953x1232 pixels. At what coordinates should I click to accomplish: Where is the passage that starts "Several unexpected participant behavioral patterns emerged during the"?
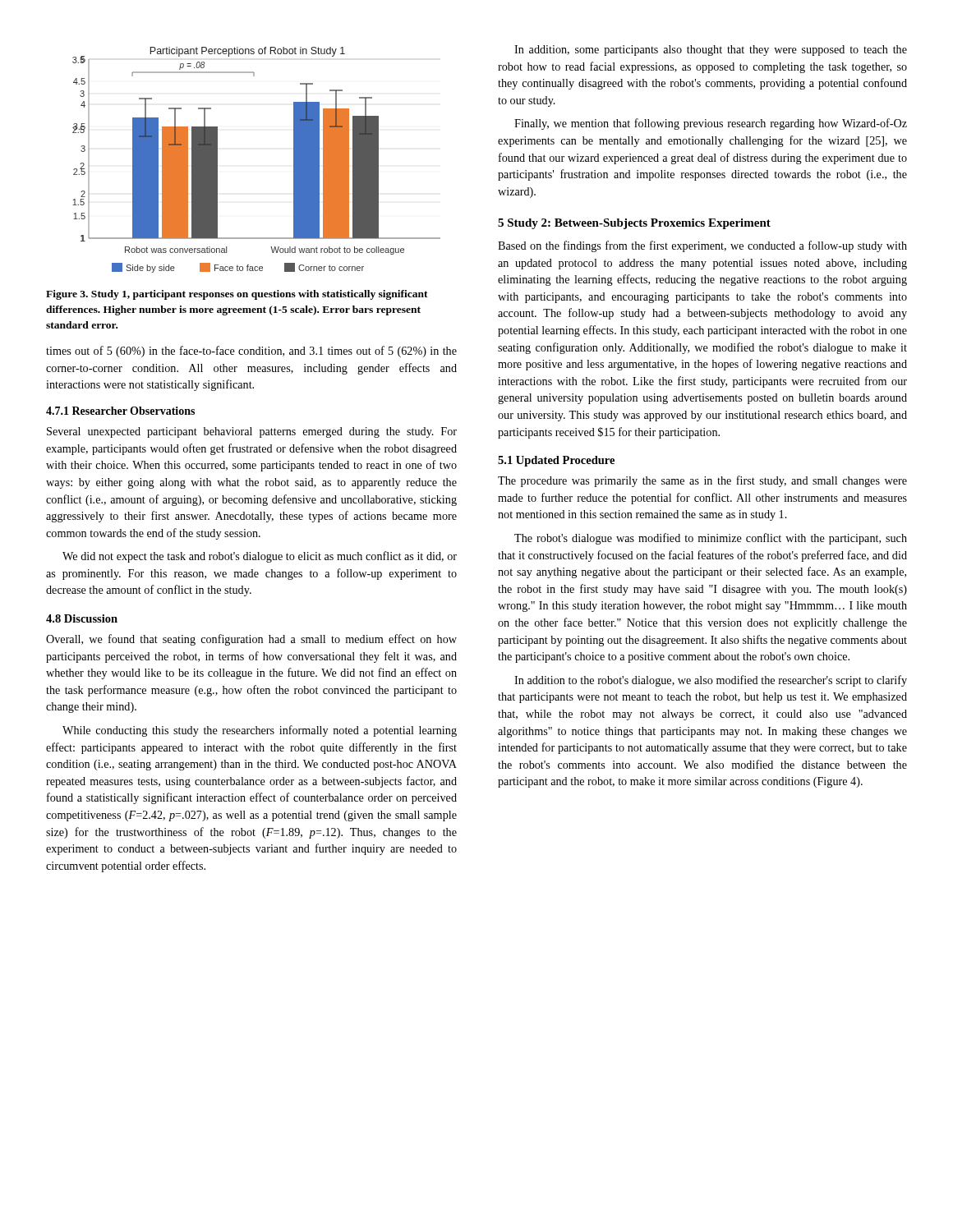coord(251,511)
